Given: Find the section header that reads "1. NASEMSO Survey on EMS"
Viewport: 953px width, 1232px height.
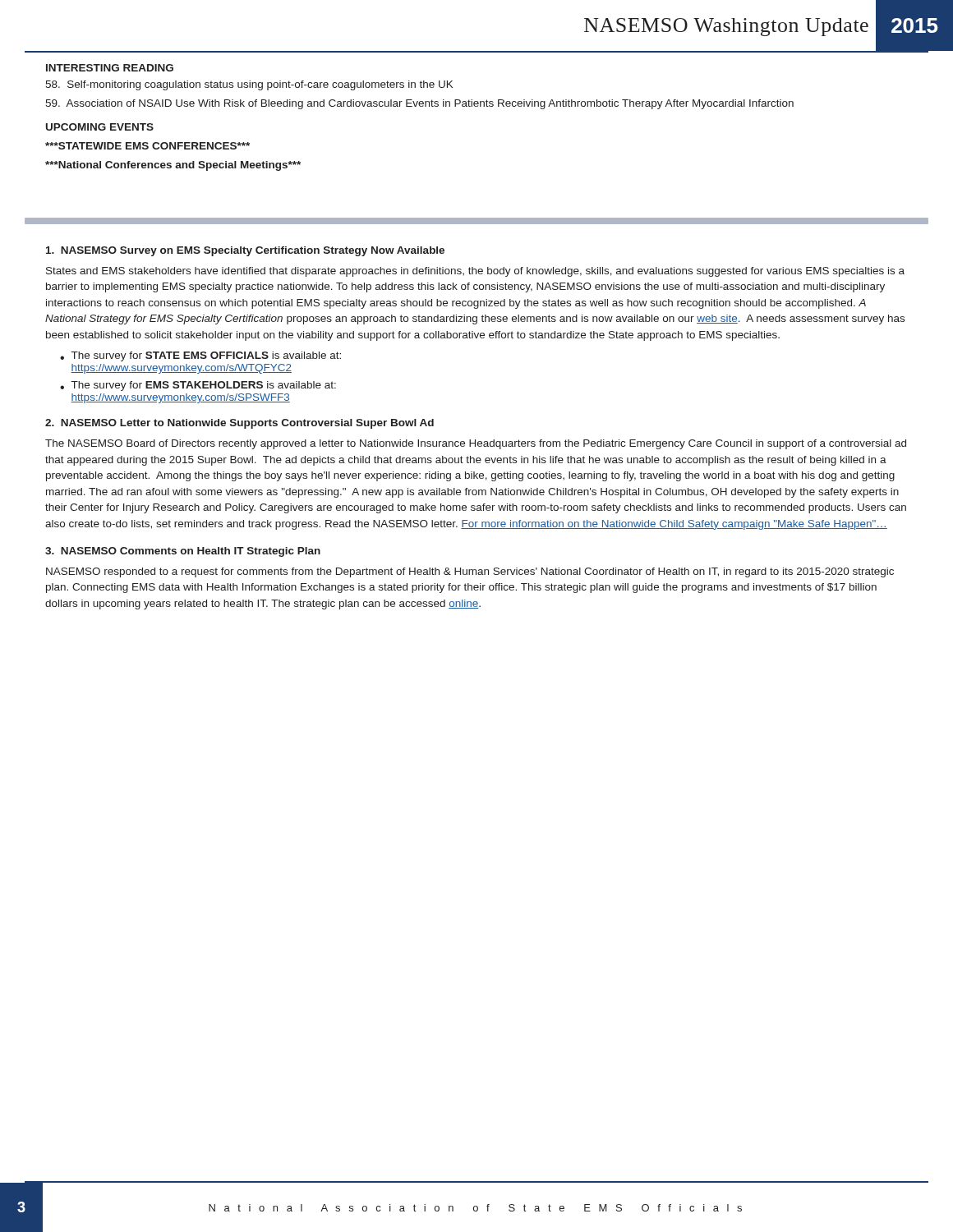Looking at the screenshot, I should tap(245, 251).
